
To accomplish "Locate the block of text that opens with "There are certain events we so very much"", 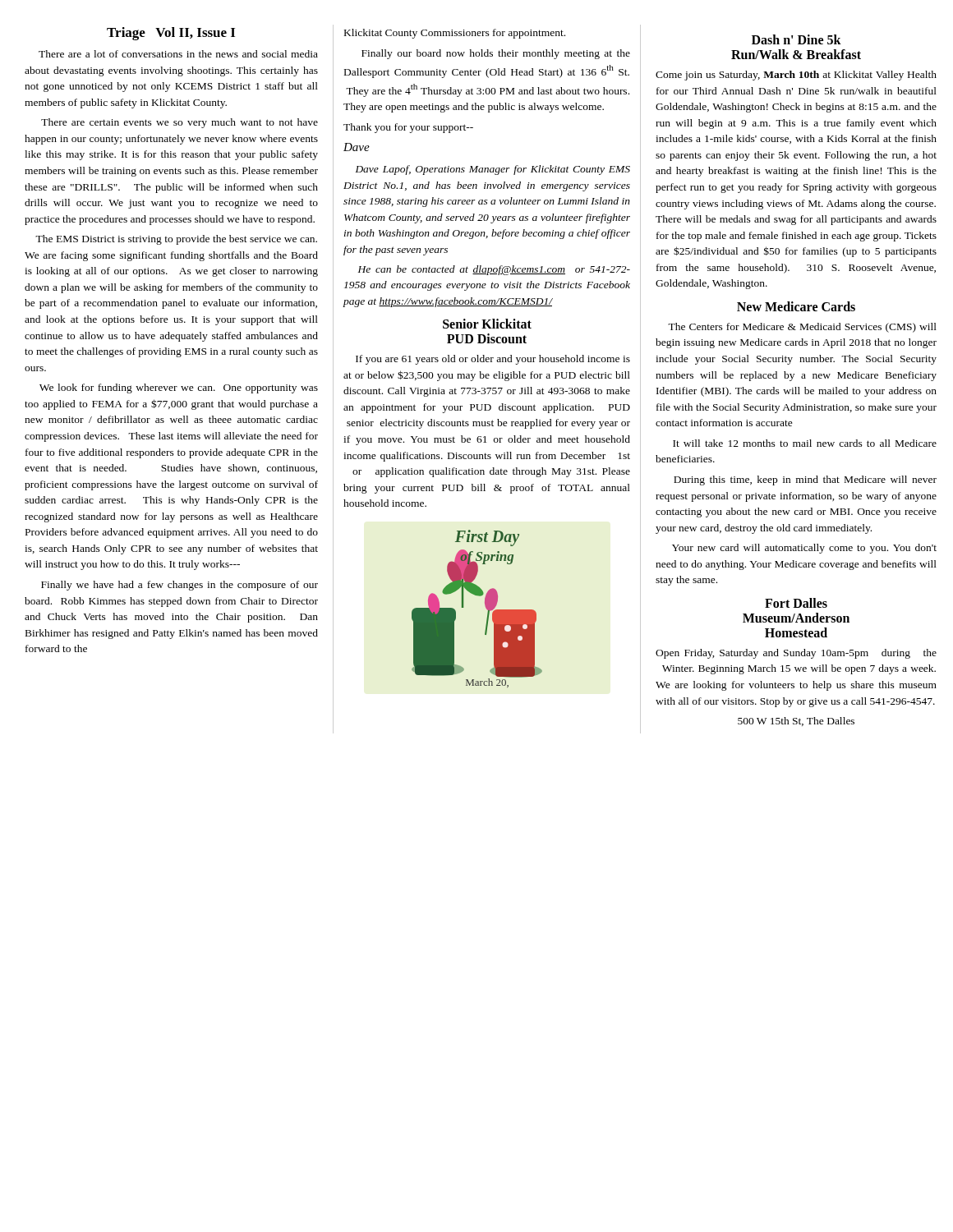I will click(x=171, y=170).
